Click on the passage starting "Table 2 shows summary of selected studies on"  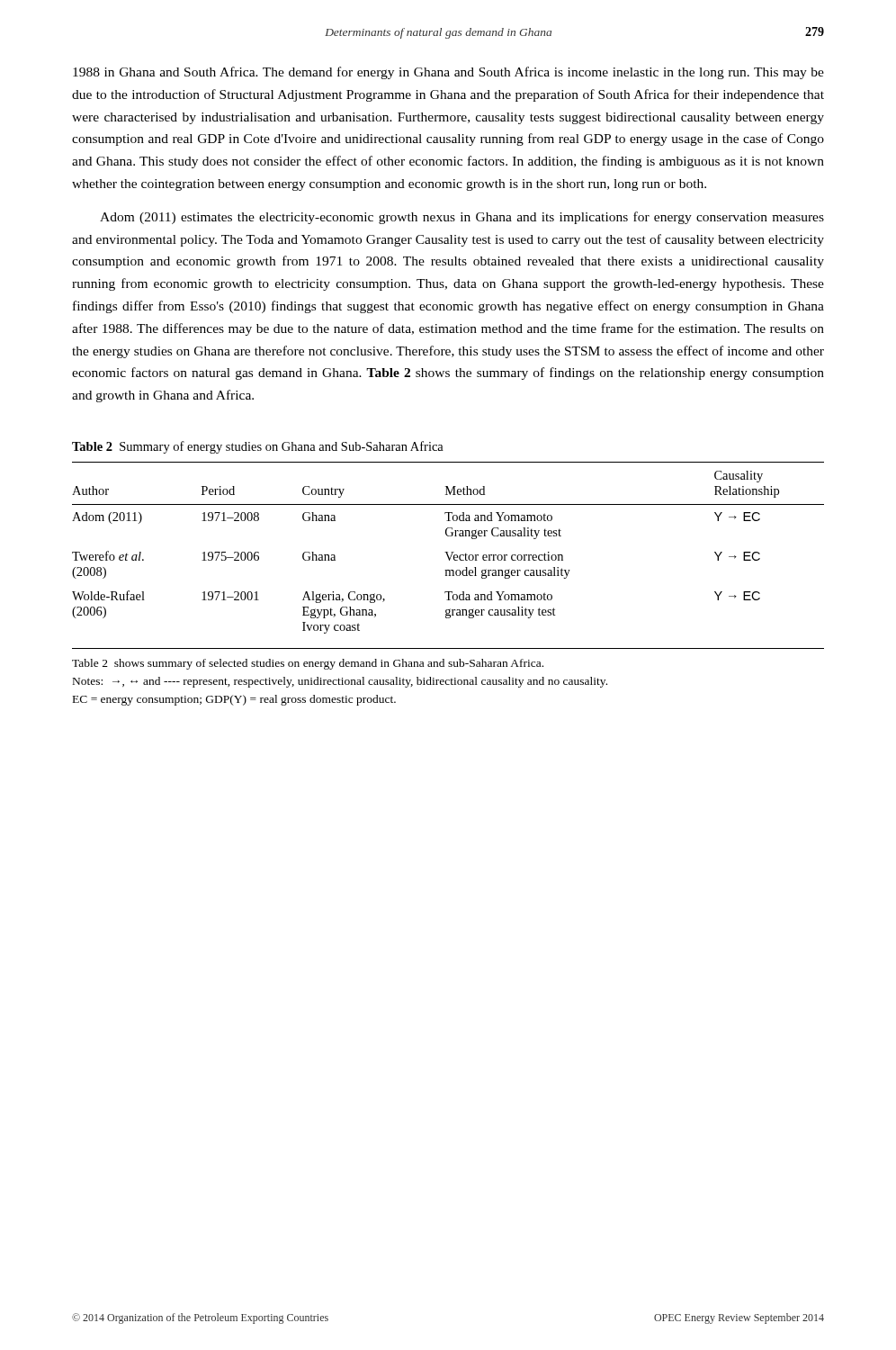340,681
